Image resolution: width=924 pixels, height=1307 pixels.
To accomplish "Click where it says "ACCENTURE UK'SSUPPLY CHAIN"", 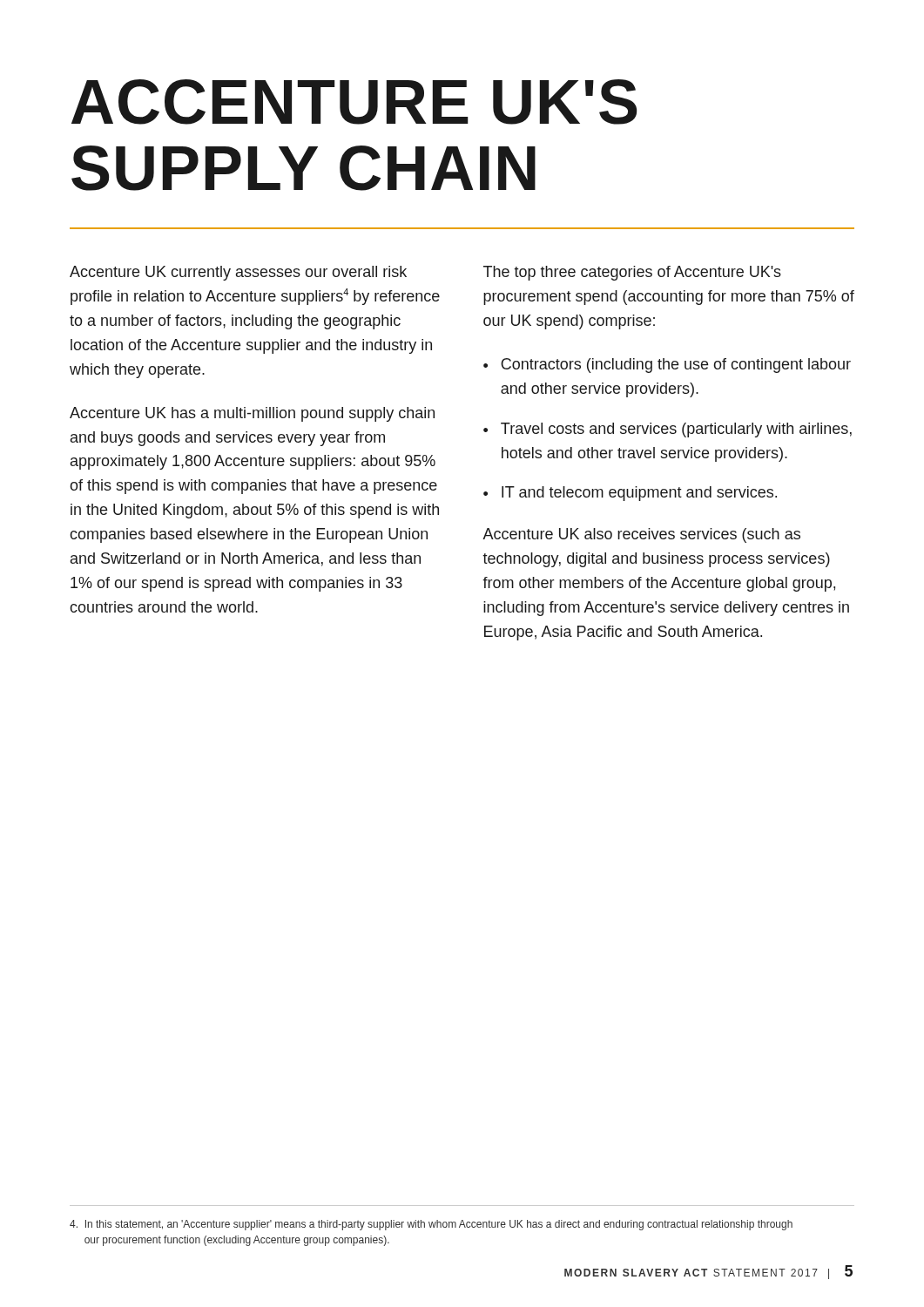I will (x=462, y=136).
